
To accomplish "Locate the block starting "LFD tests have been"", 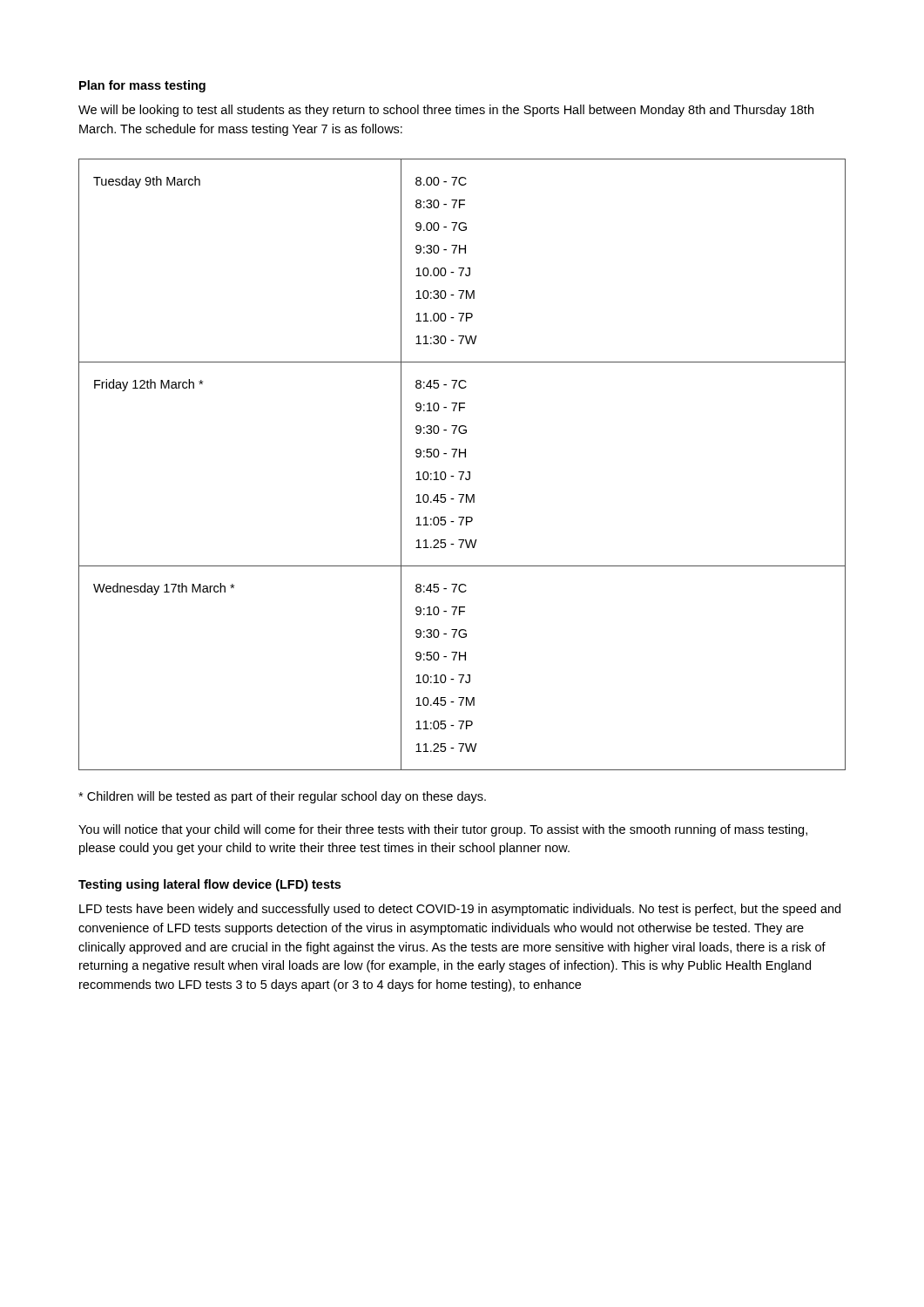I will pos(460,947).
